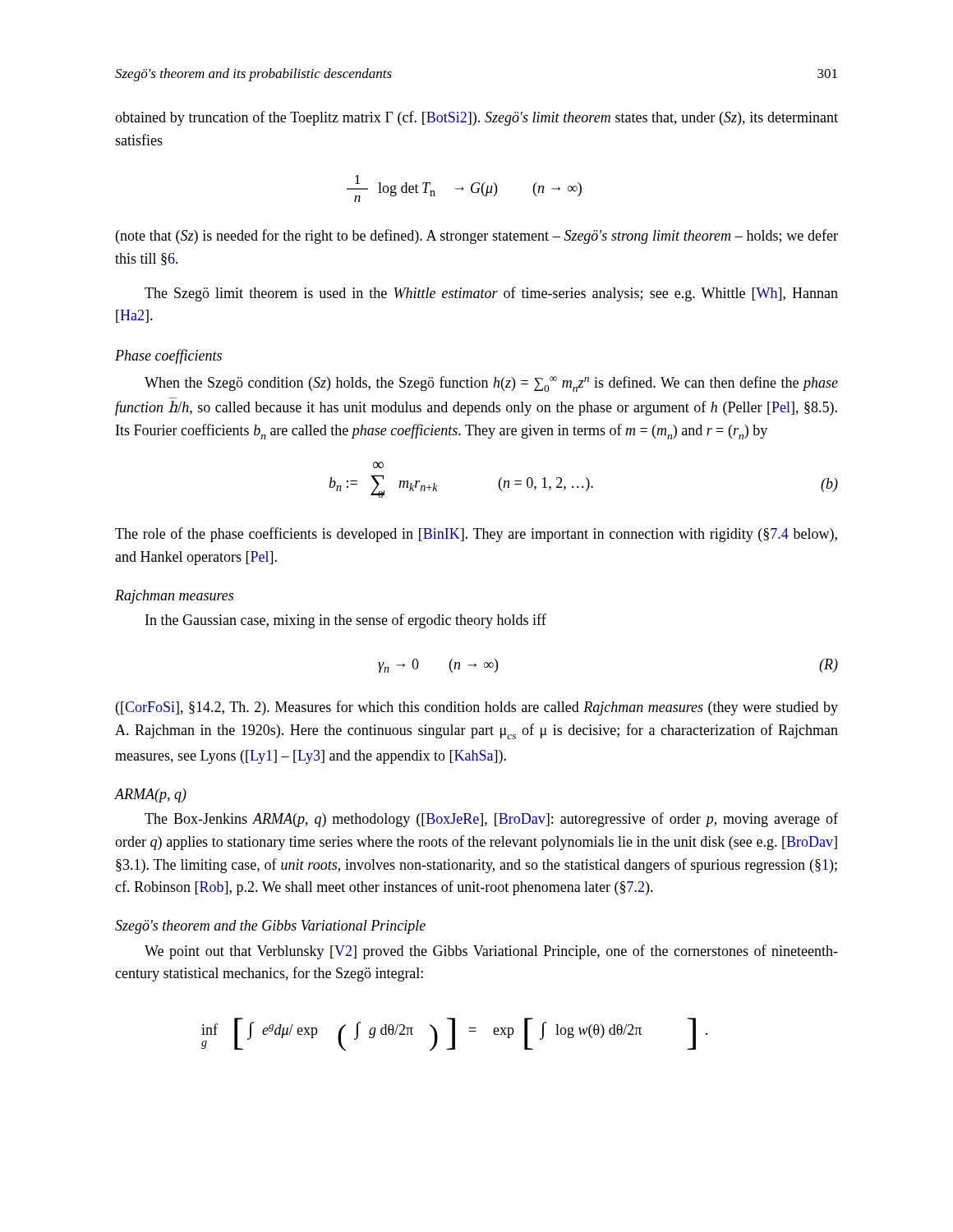
Task: Select the formula that says "bn := 0 ∞"
Action: coord(378,465)
